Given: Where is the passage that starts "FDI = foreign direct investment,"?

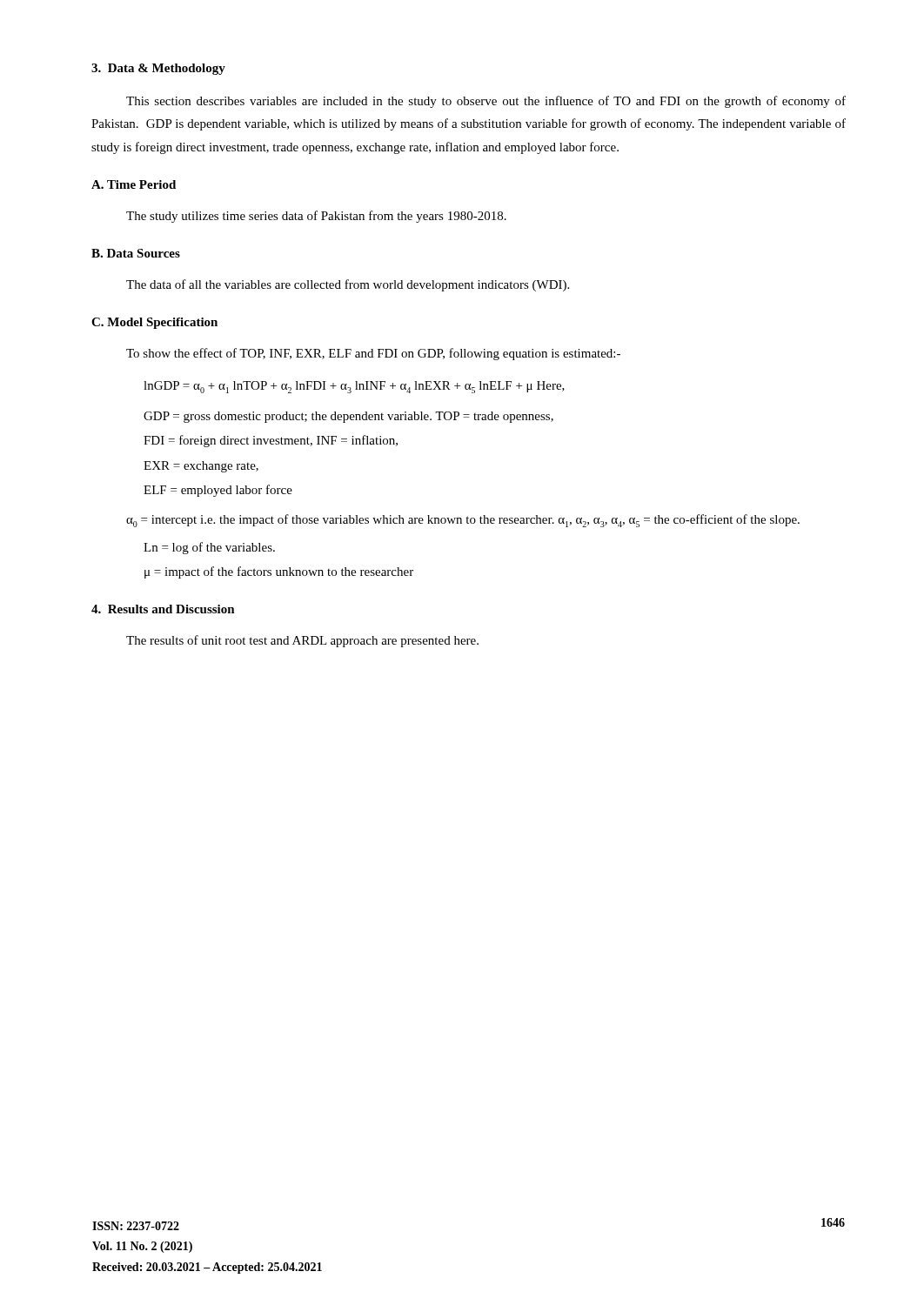Looking at the screenshot, I should (271, 440).
